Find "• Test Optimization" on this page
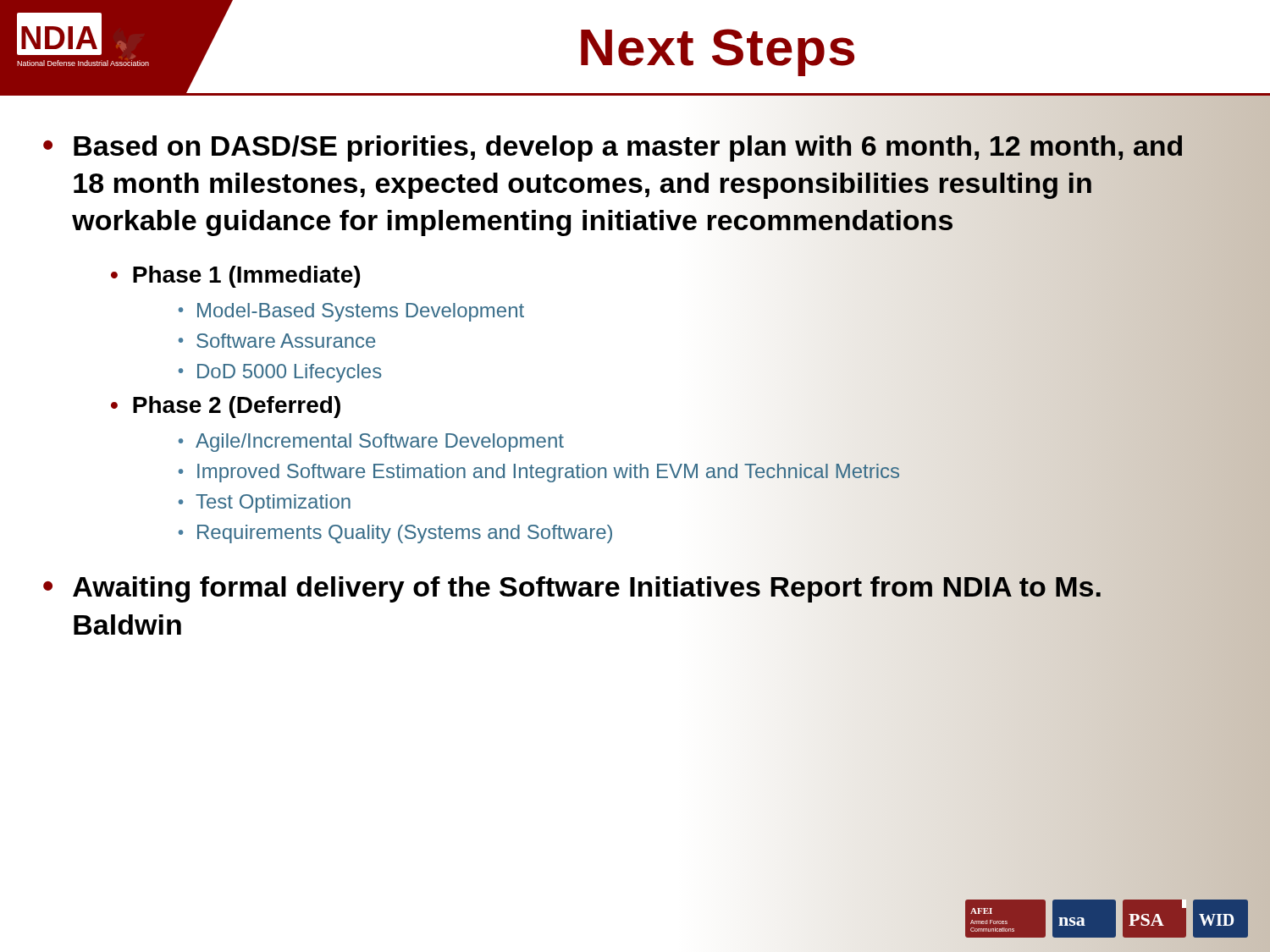This screenshot has width=1270, height=952. pos(265,502)
